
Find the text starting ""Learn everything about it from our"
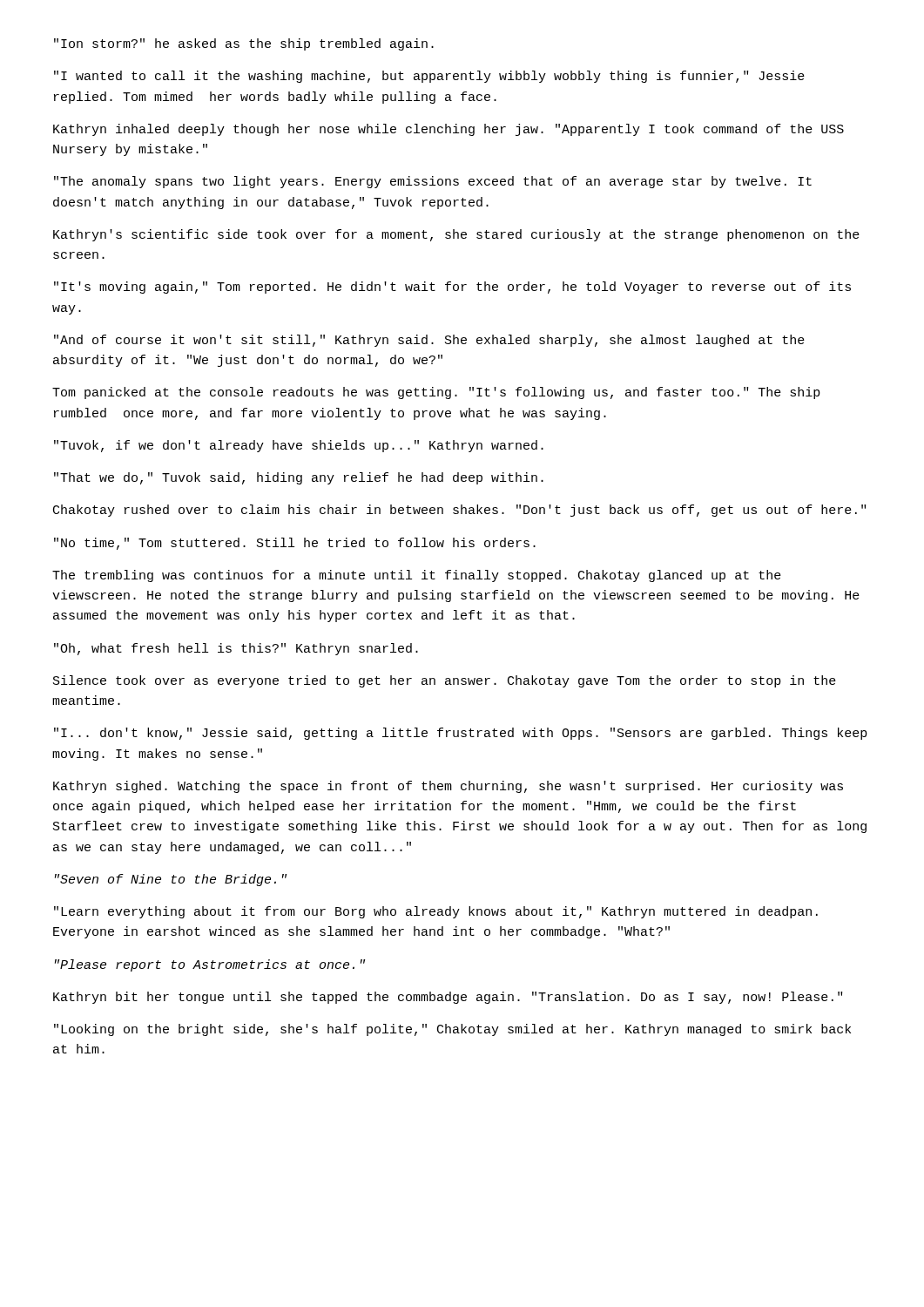pos(436,923)
